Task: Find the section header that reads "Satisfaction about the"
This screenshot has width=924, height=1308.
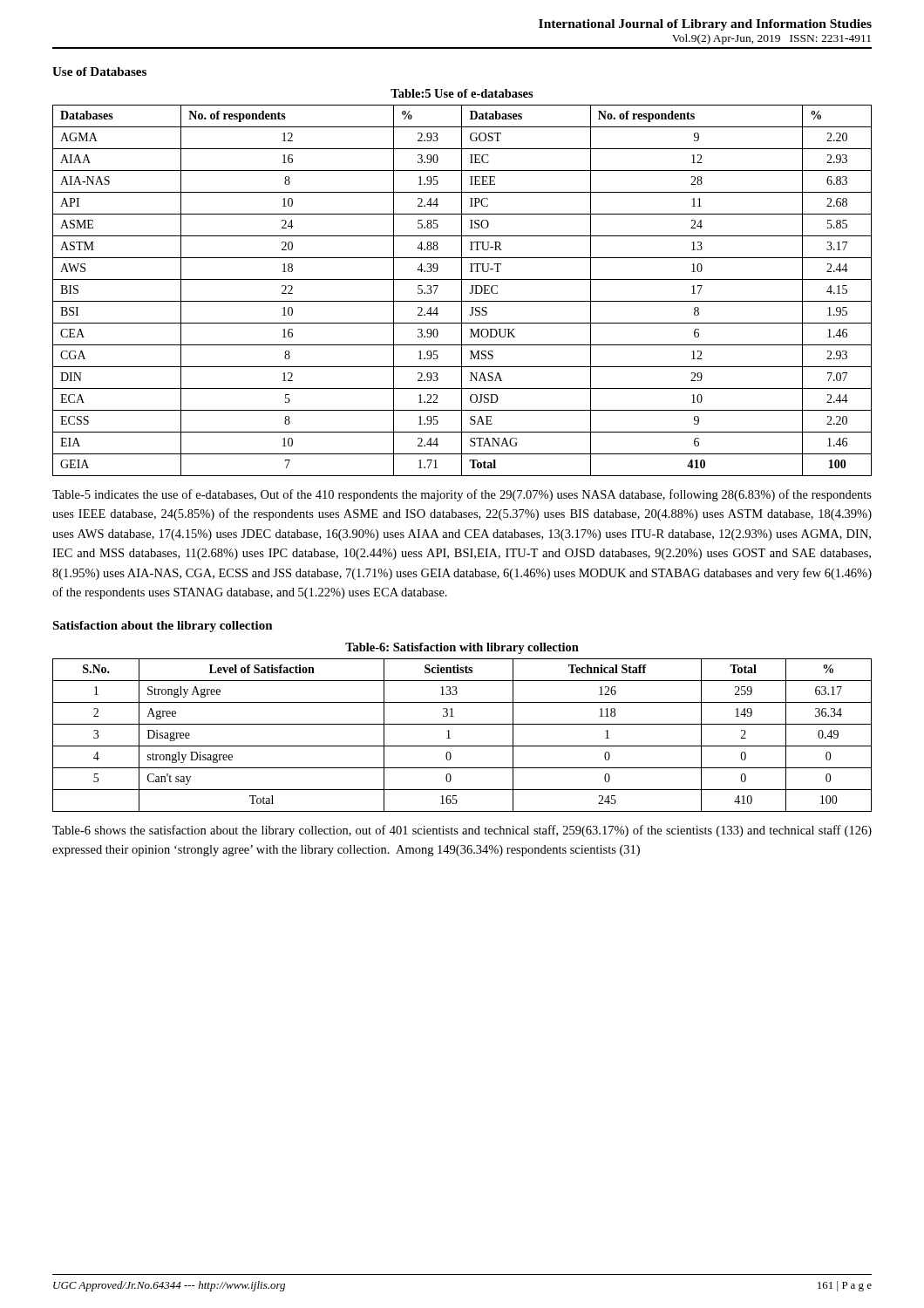Action: point(162,625)
